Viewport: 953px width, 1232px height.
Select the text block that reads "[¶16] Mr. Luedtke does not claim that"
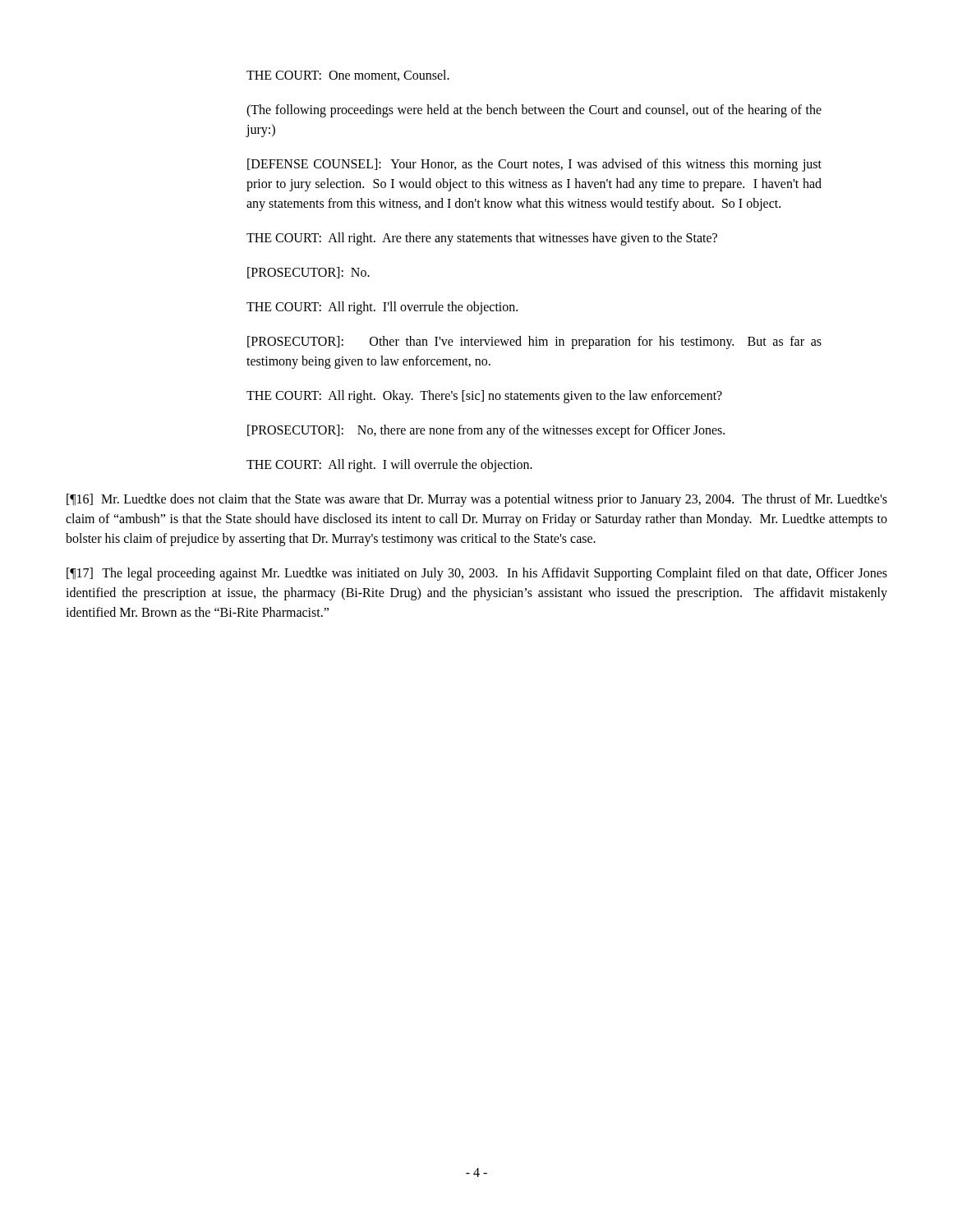click(x=476, y=519)
